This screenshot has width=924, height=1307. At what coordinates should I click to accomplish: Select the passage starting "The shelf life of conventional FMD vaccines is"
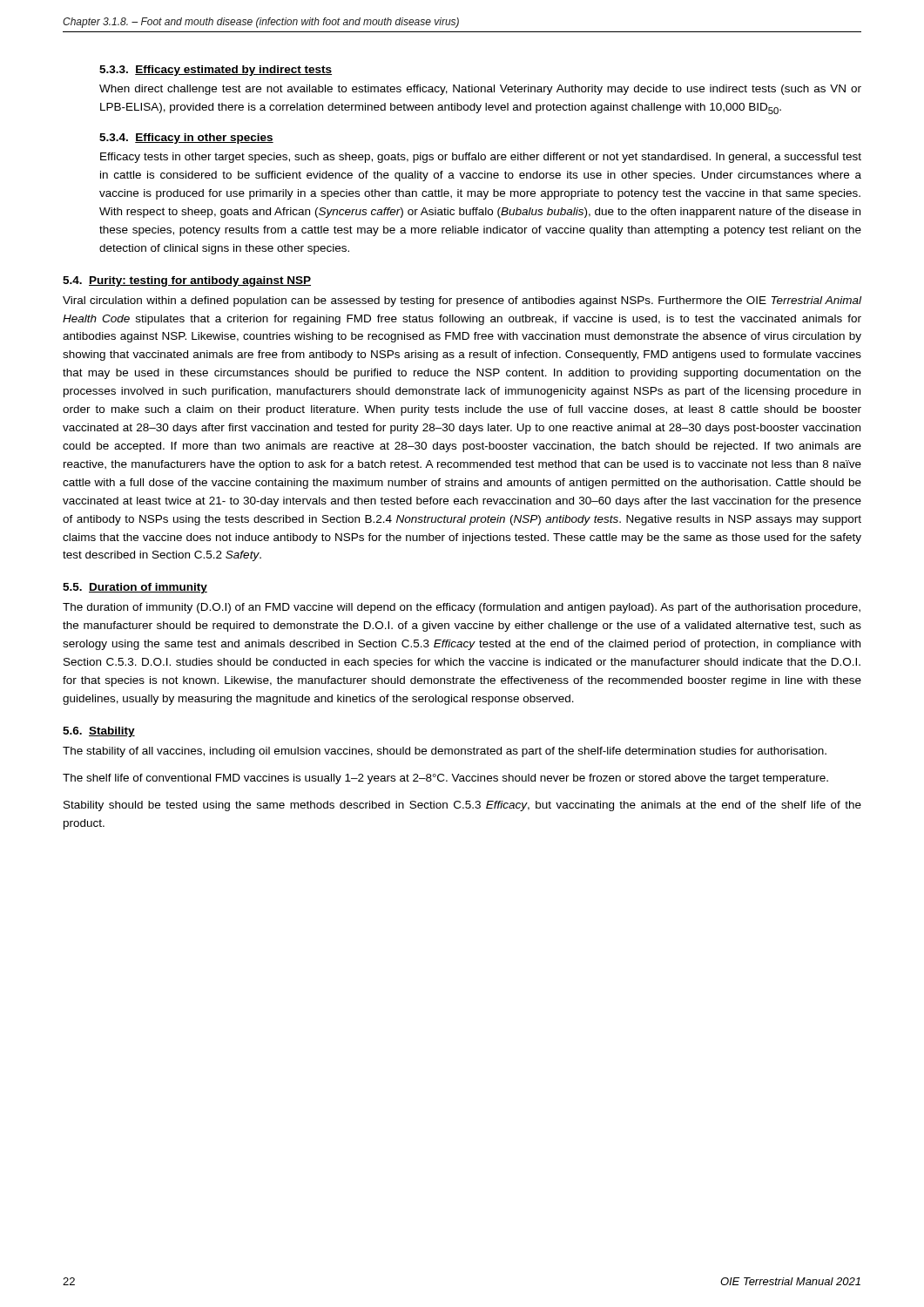tap(446, 778)
